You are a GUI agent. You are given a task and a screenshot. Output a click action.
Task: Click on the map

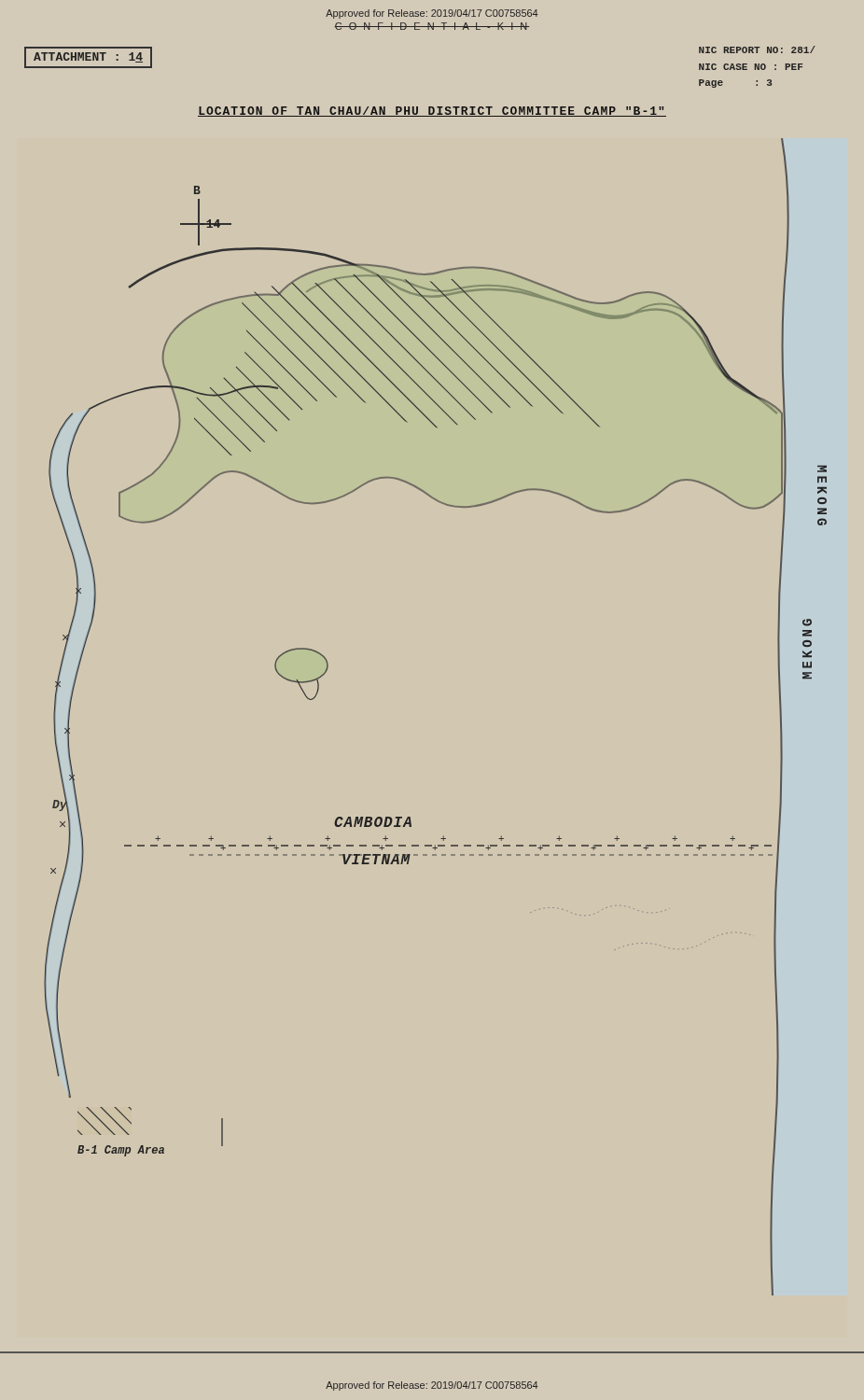[432, 743]
